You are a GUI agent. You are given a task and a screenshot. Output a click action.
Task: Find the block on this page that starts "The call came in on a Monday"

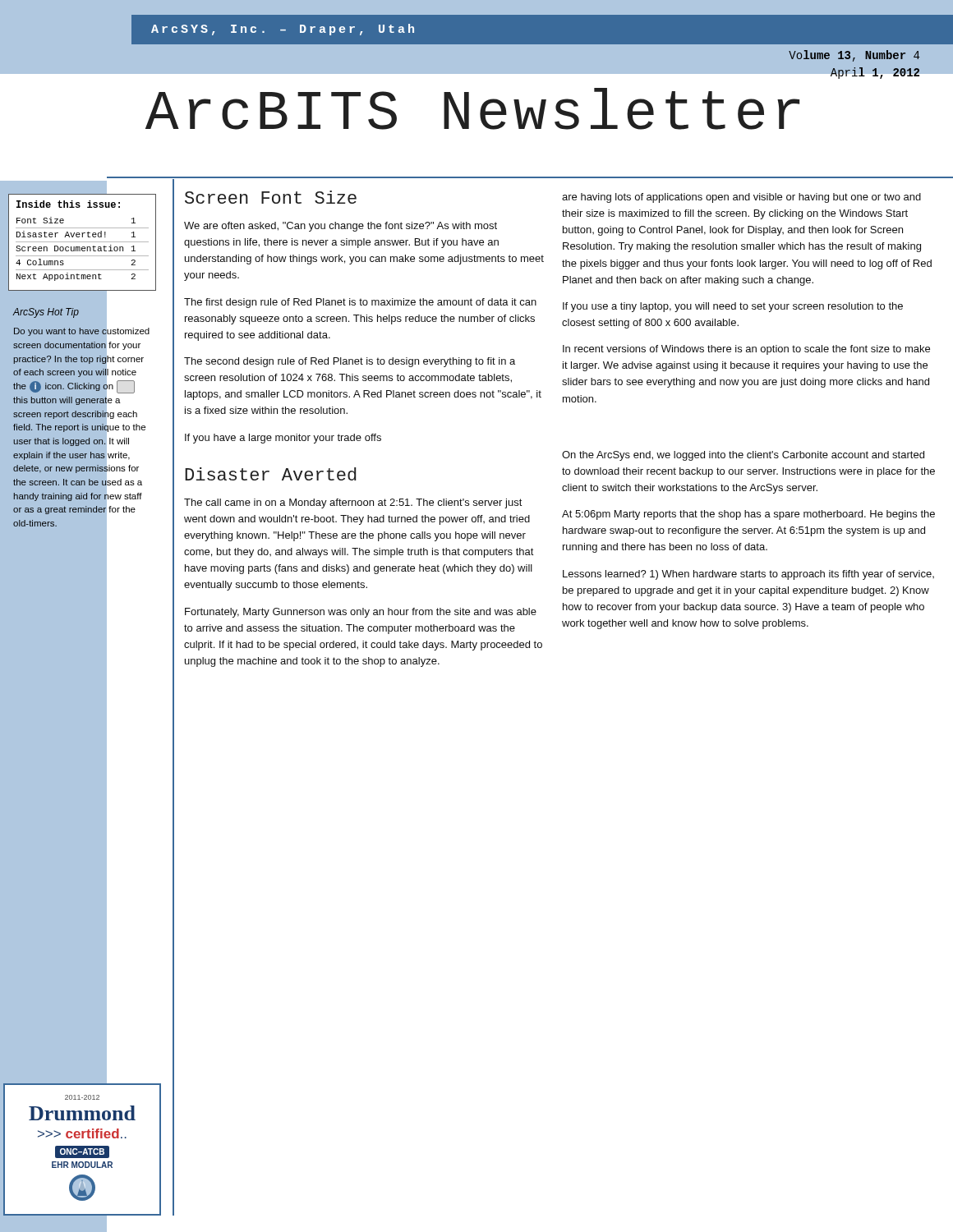pos(359,543)
